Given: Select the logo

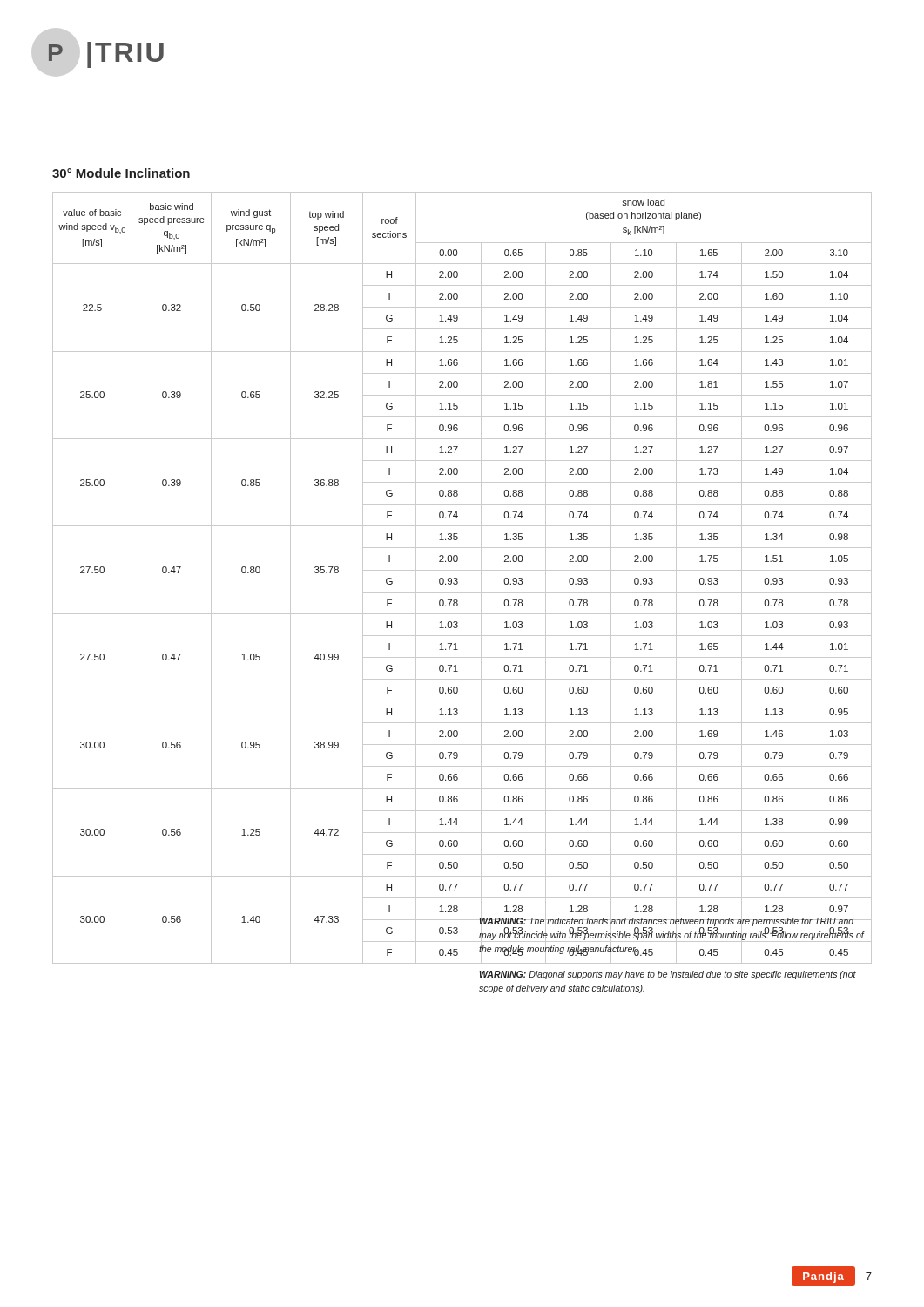Looking at the screenshot, I should click(x=99, y=52).
